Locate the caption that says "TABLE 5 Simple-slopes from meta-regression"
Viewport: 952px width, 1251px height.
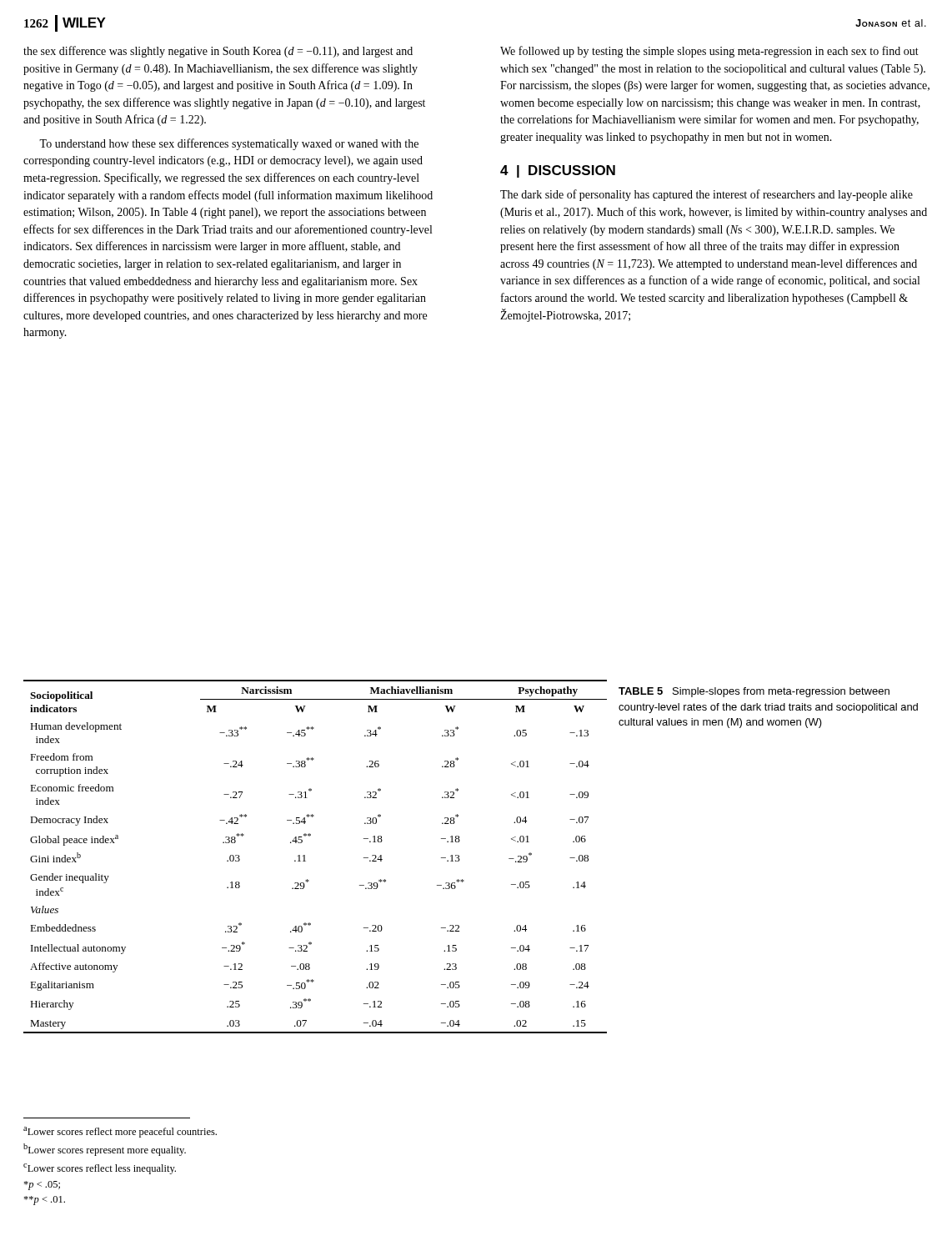point(769,707)
